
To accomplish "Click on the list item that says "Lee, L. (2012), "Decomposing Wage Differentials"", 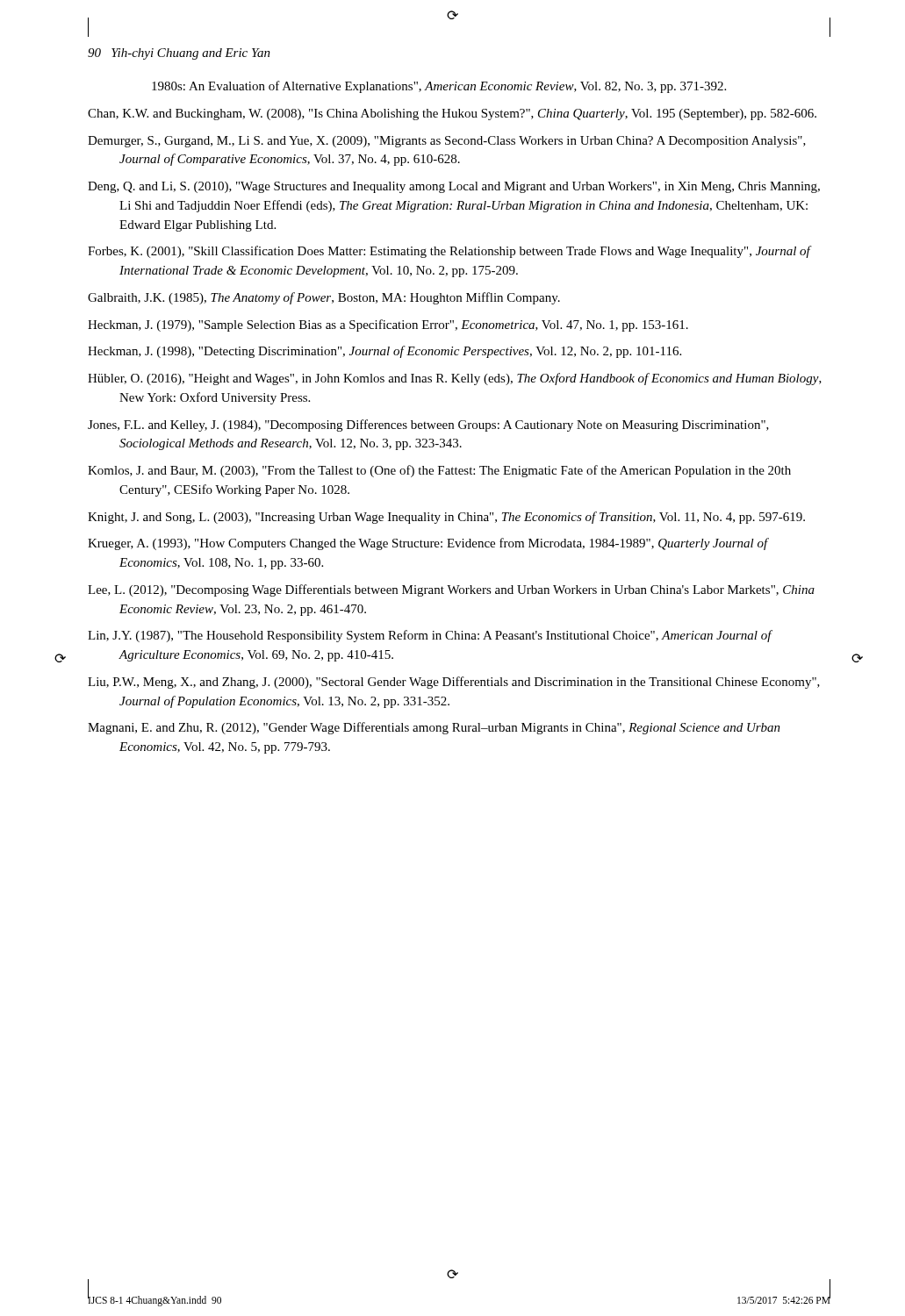I will 451,599.
